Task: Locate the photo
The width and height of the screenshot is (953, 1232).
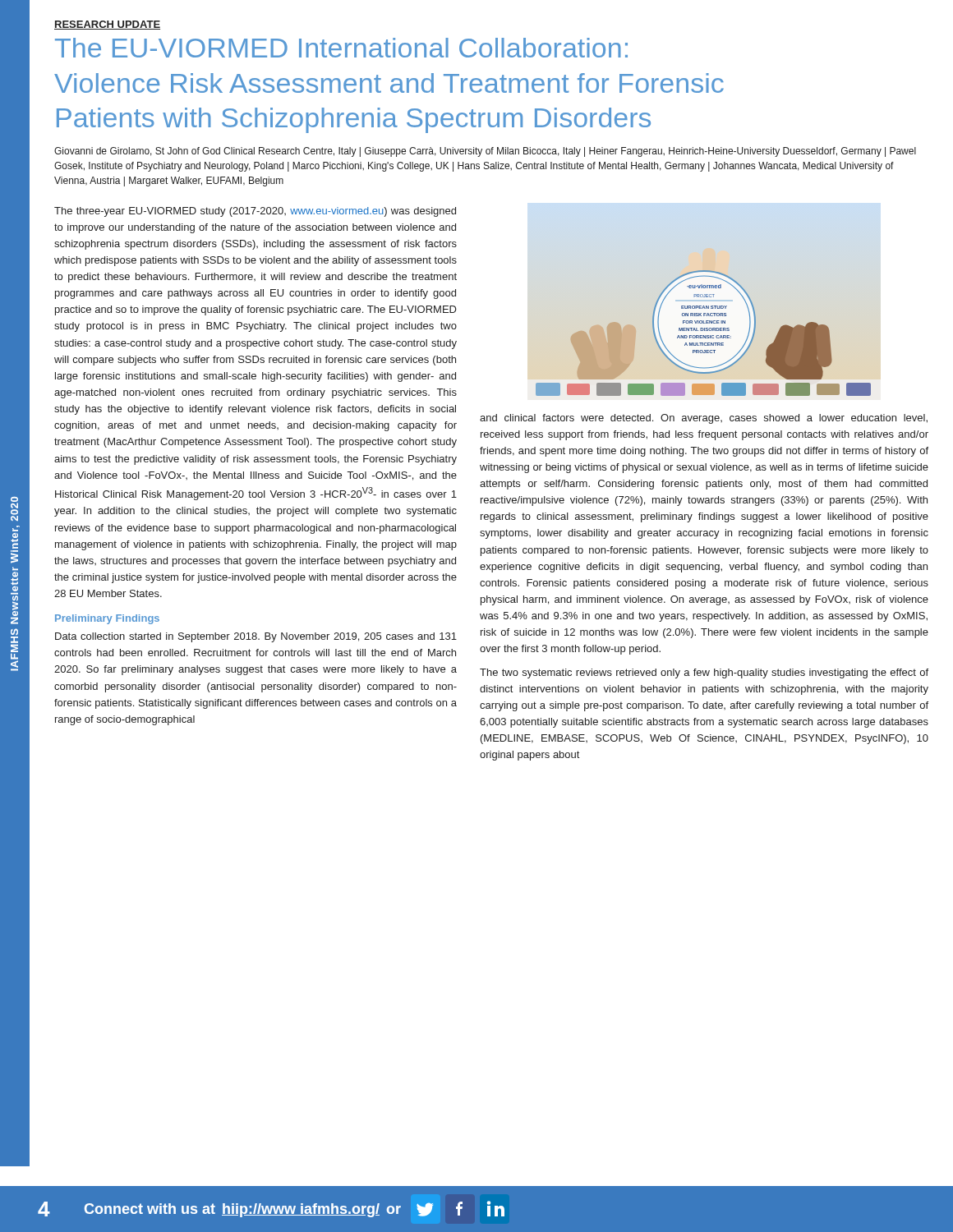Action: coord(704,301)
